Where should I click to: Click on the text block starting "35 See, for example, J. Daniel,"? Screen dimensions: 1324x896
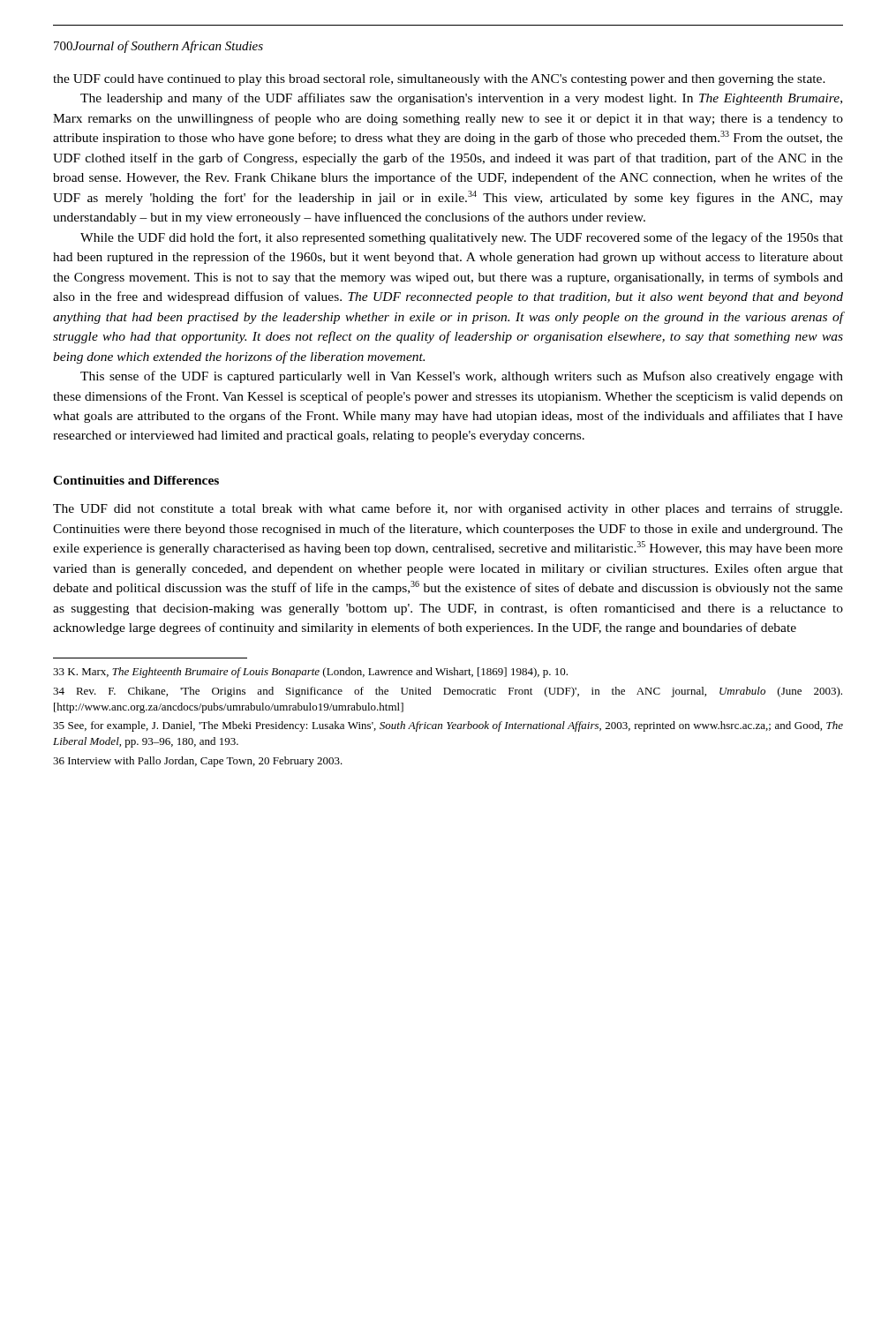point(448,733)
